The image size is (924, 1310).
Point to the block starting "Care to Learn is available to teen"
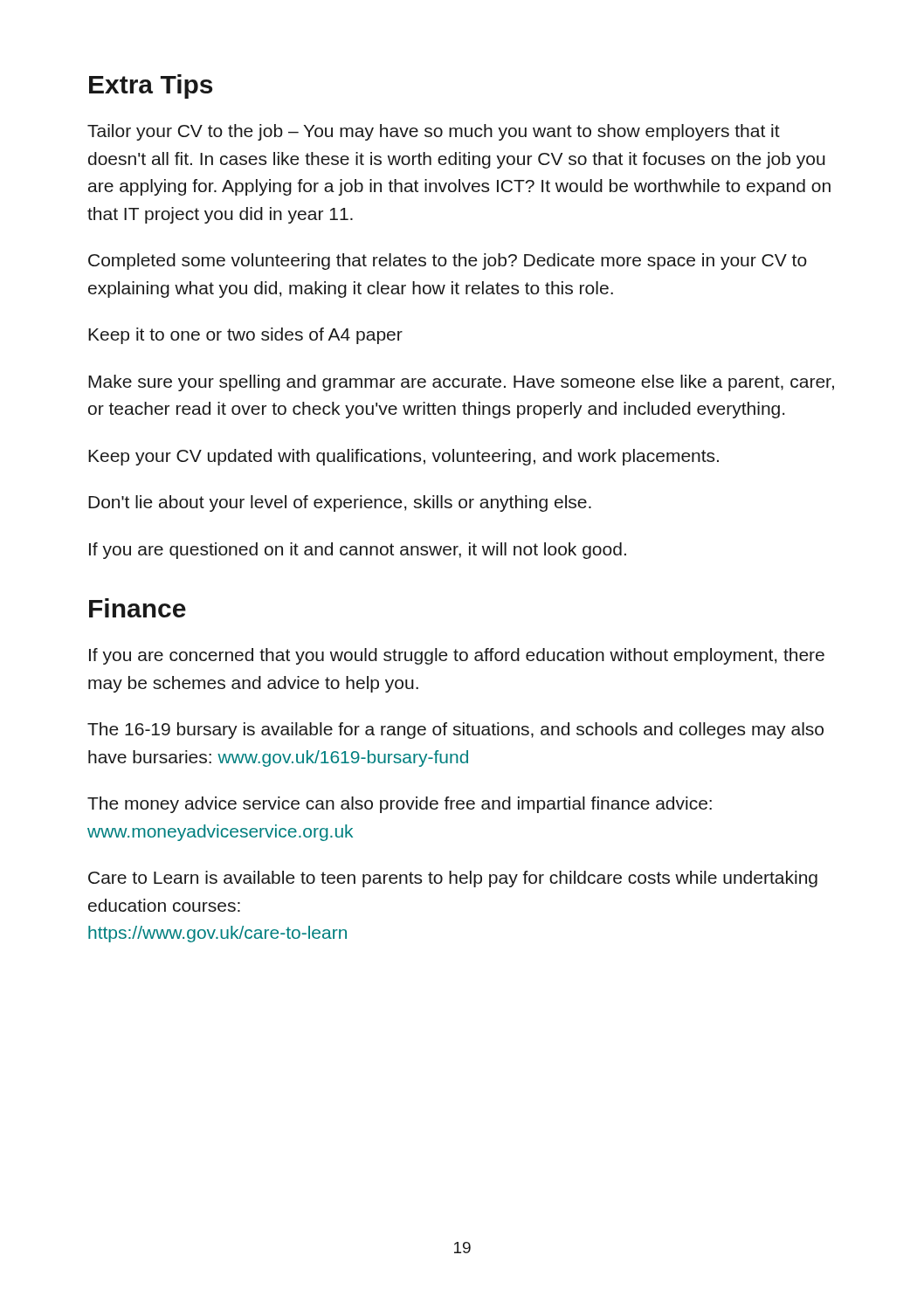pyautogui.click(x=453, y=879)
